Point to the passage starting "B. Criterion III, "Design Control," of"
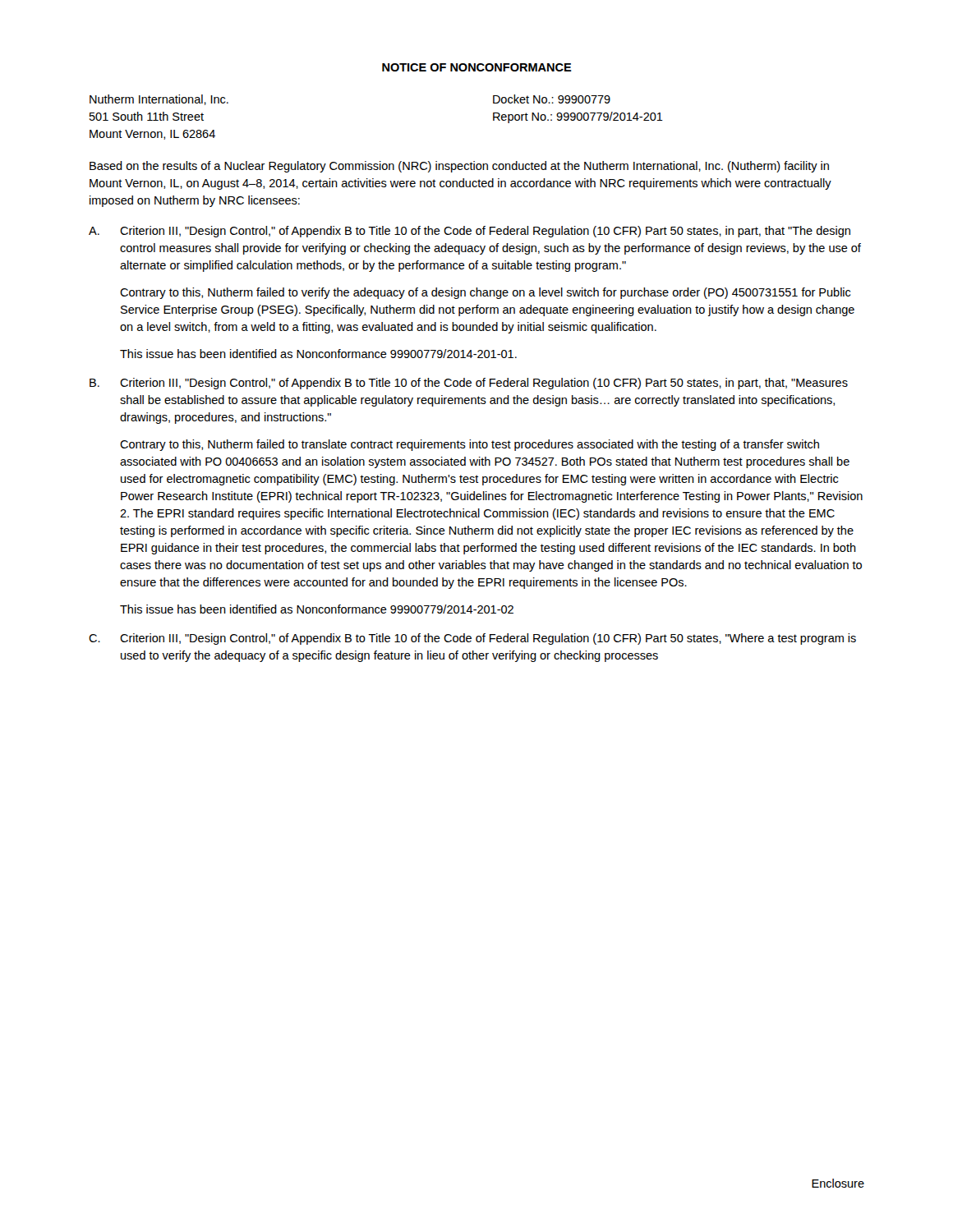 (x=476, y=497)
